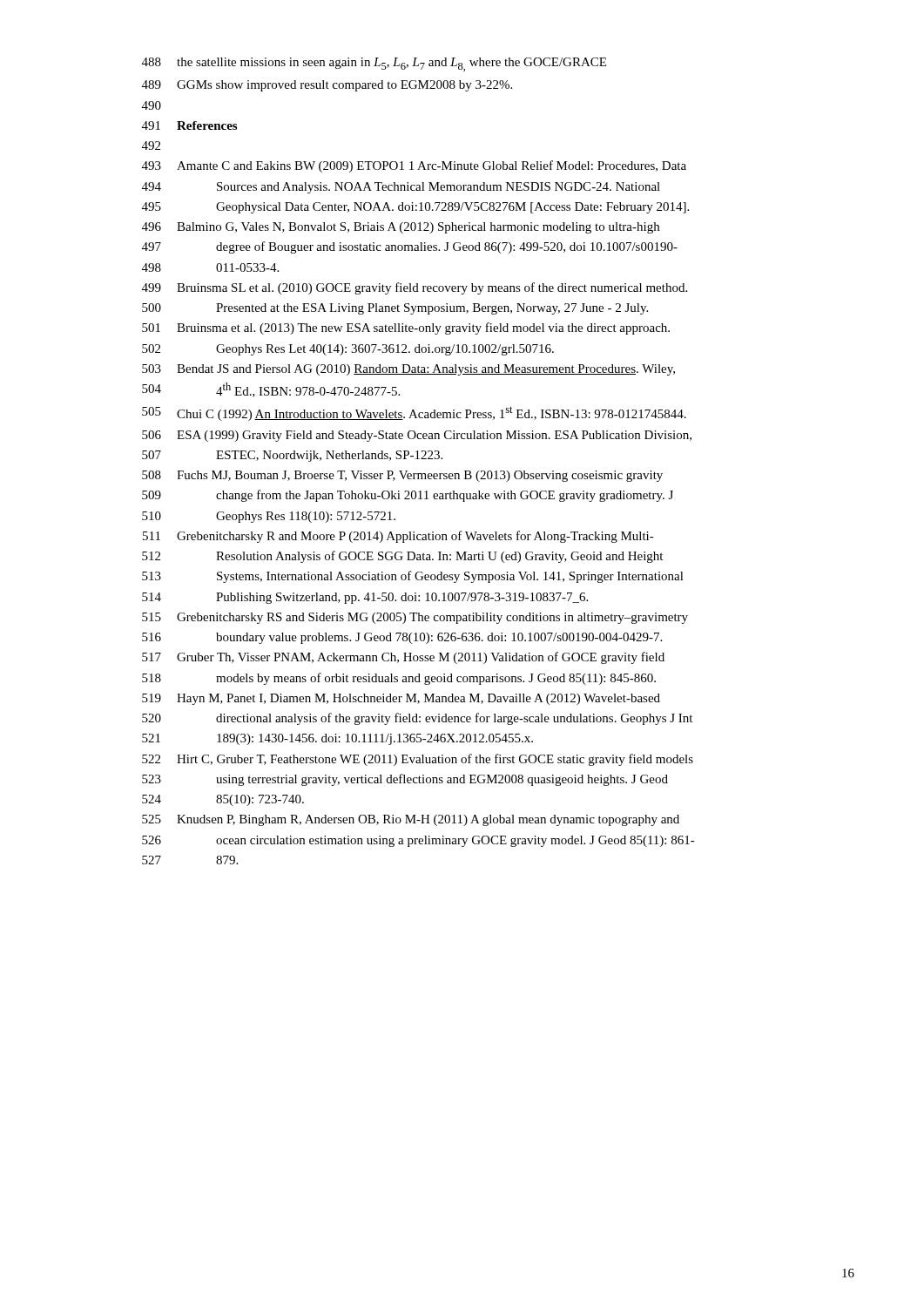Viewport: 924px width, 1307px height.
Task: Locate the text starting "511 Grebenitcharsky R and Moore P (2014)"
Action: pyautogui.click(x=484, y=567)
